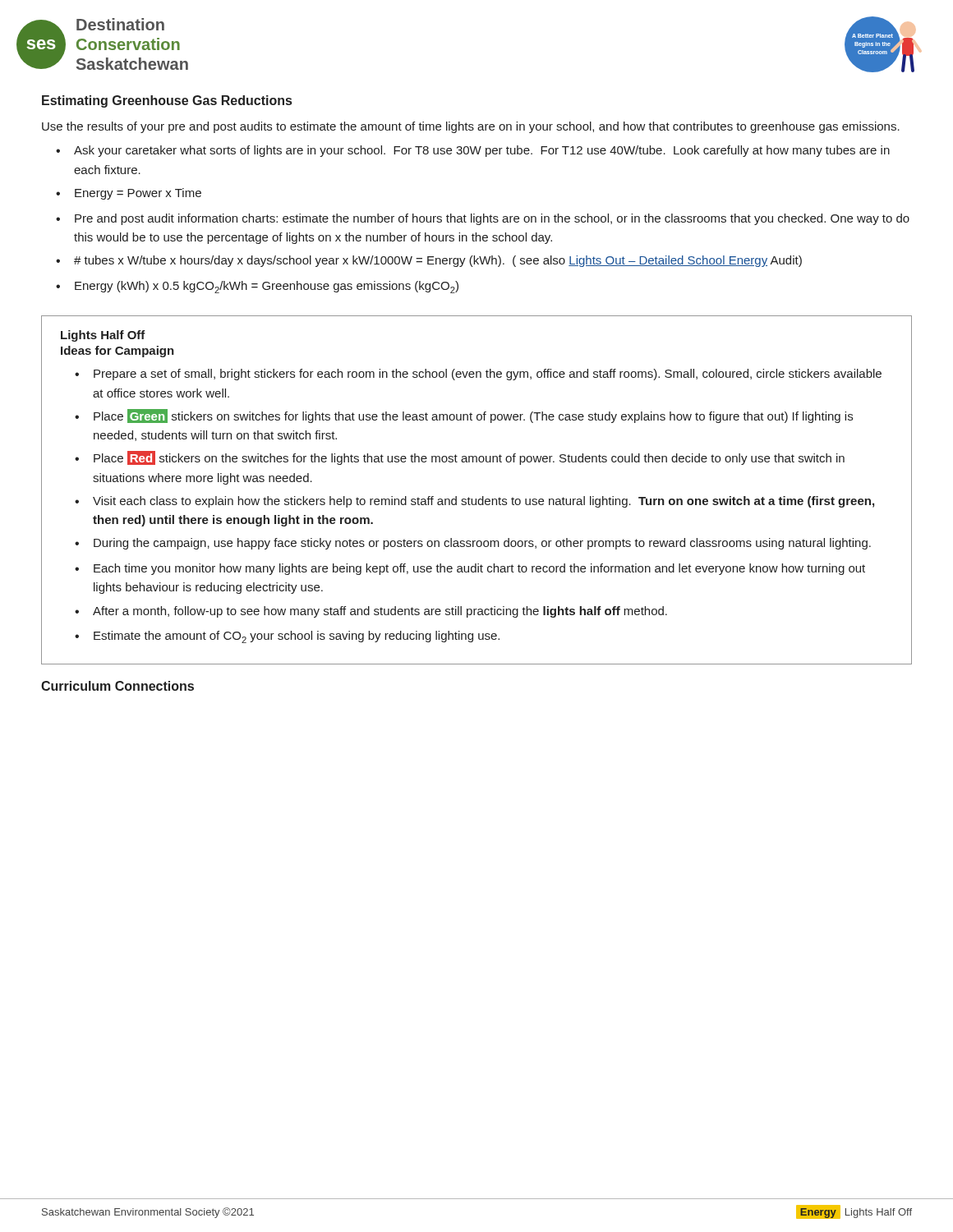Click on the text block starting "• Place Green stickers"

(484, 426)
